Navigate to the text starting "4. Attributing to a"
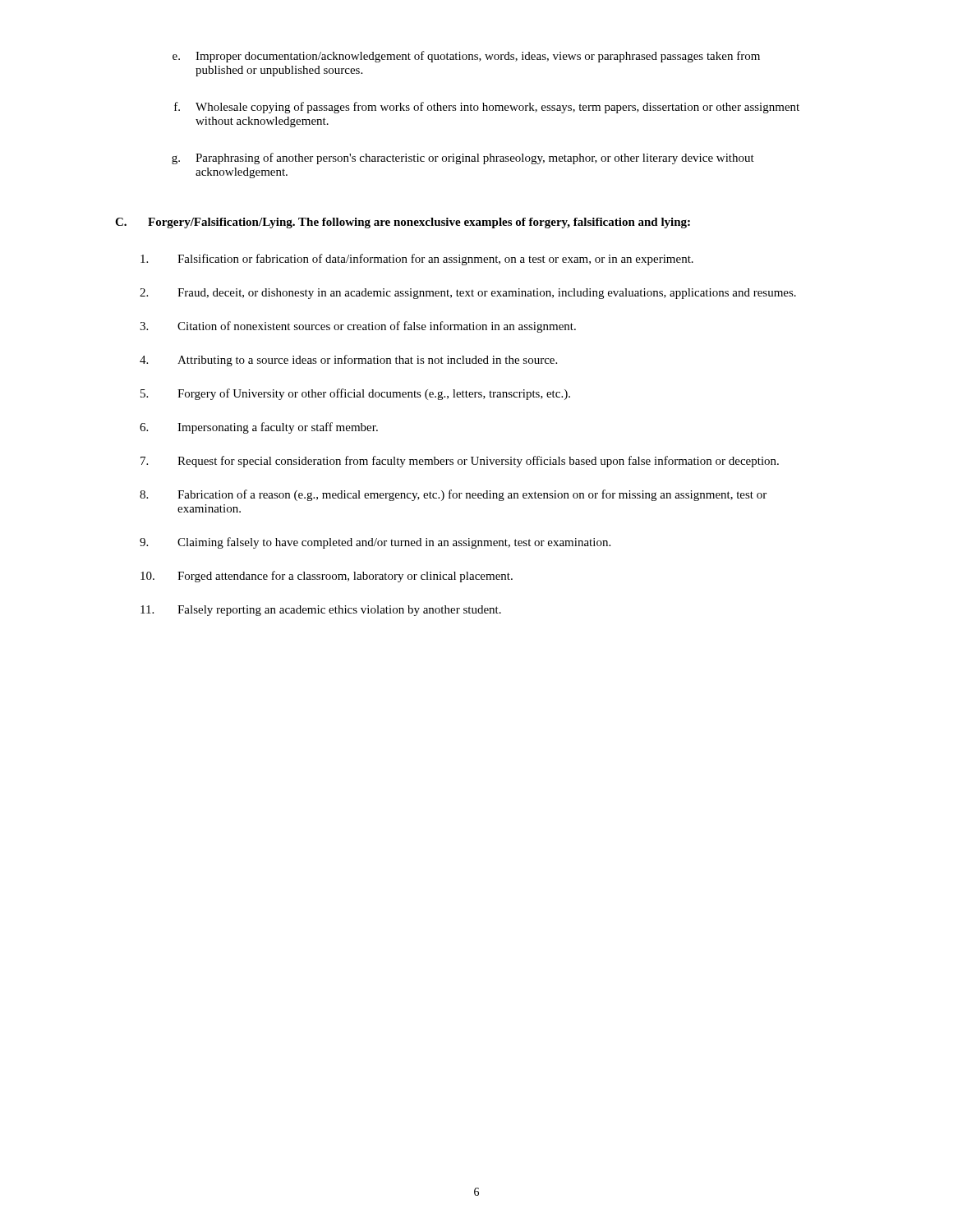Viewport: 953px width, 1232px height. (x=472, y=360)
